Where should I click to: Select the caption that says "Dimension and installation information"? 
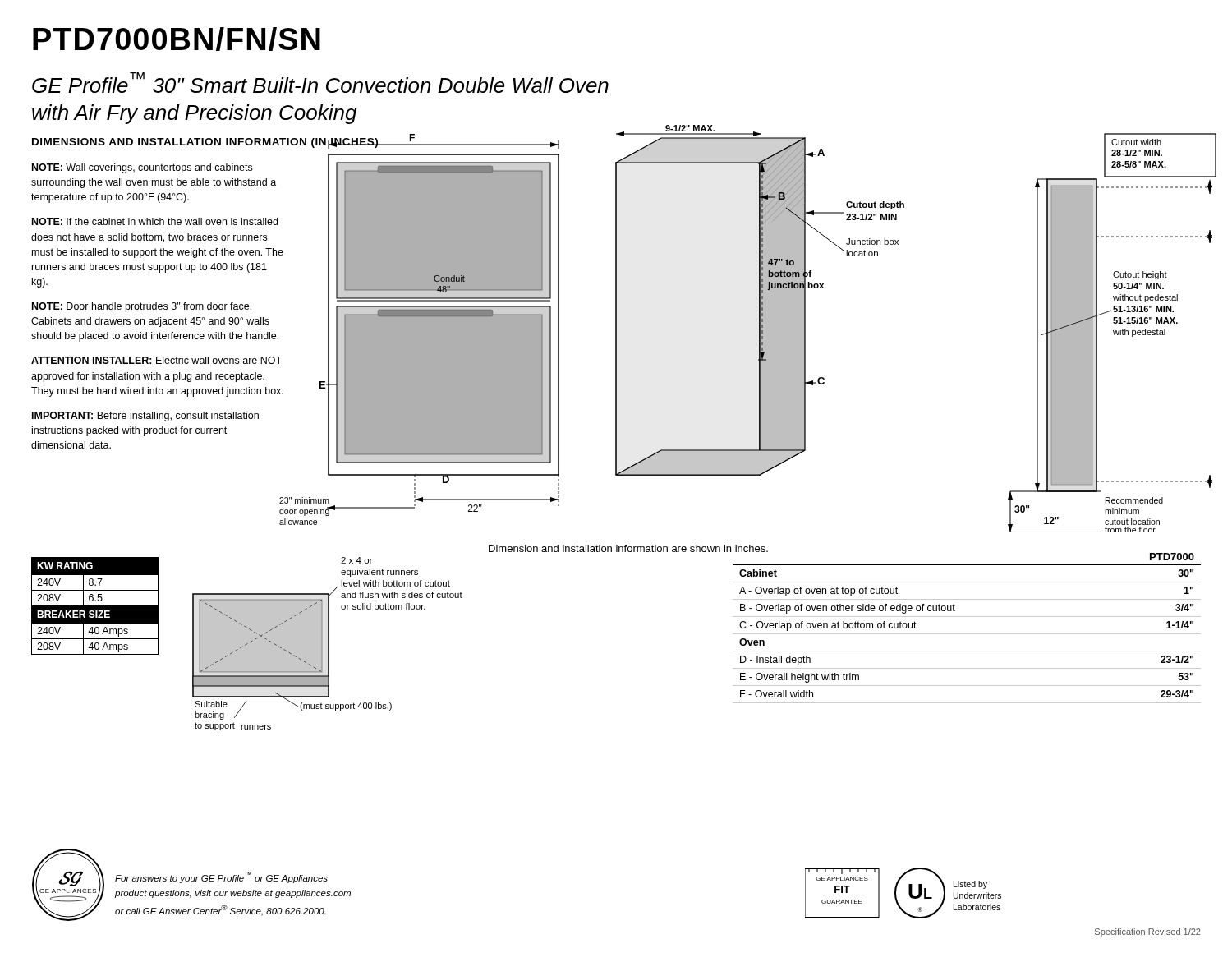628,548
